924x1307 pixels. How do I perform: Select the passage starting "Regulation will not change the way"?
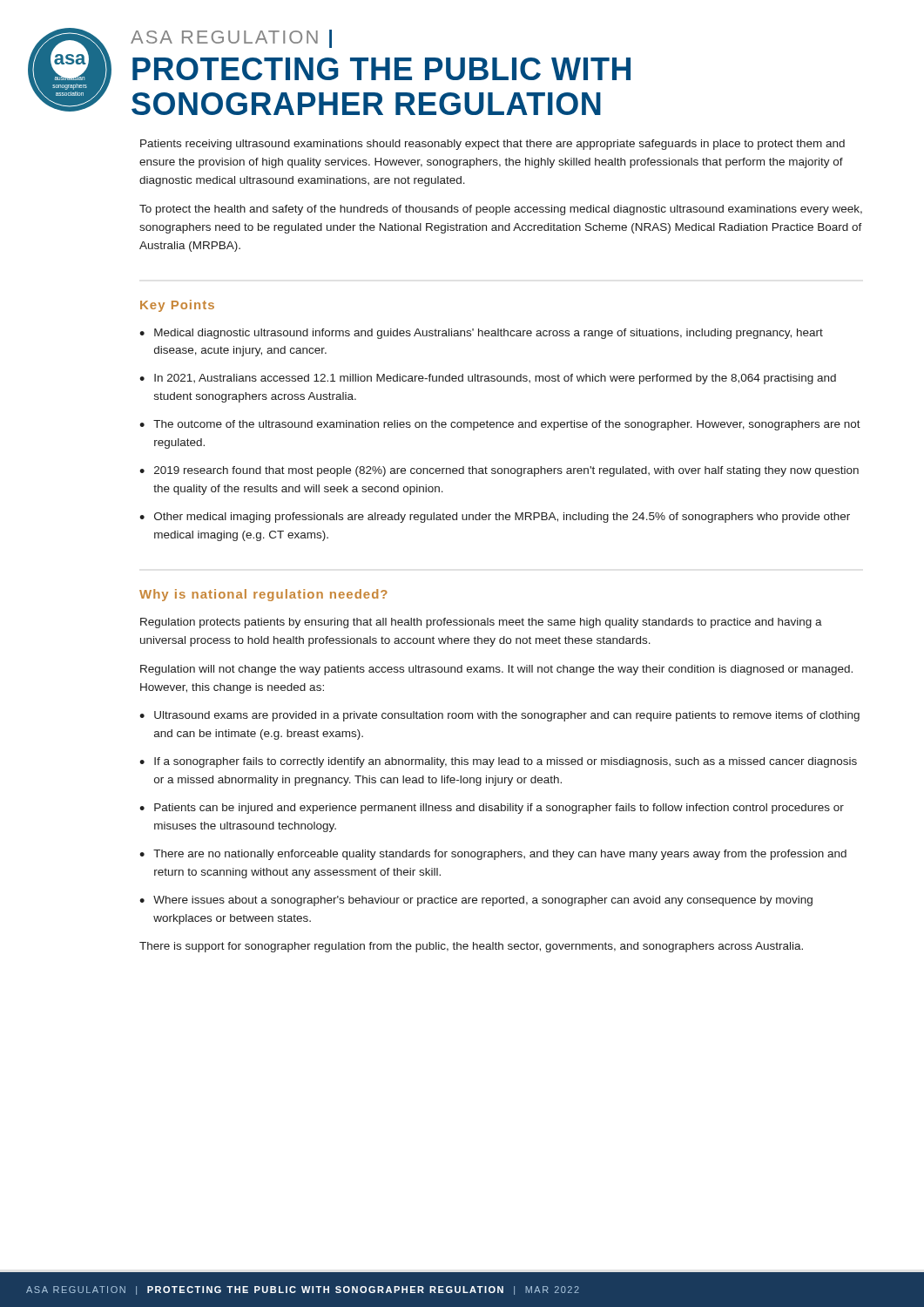pos(497,677)
